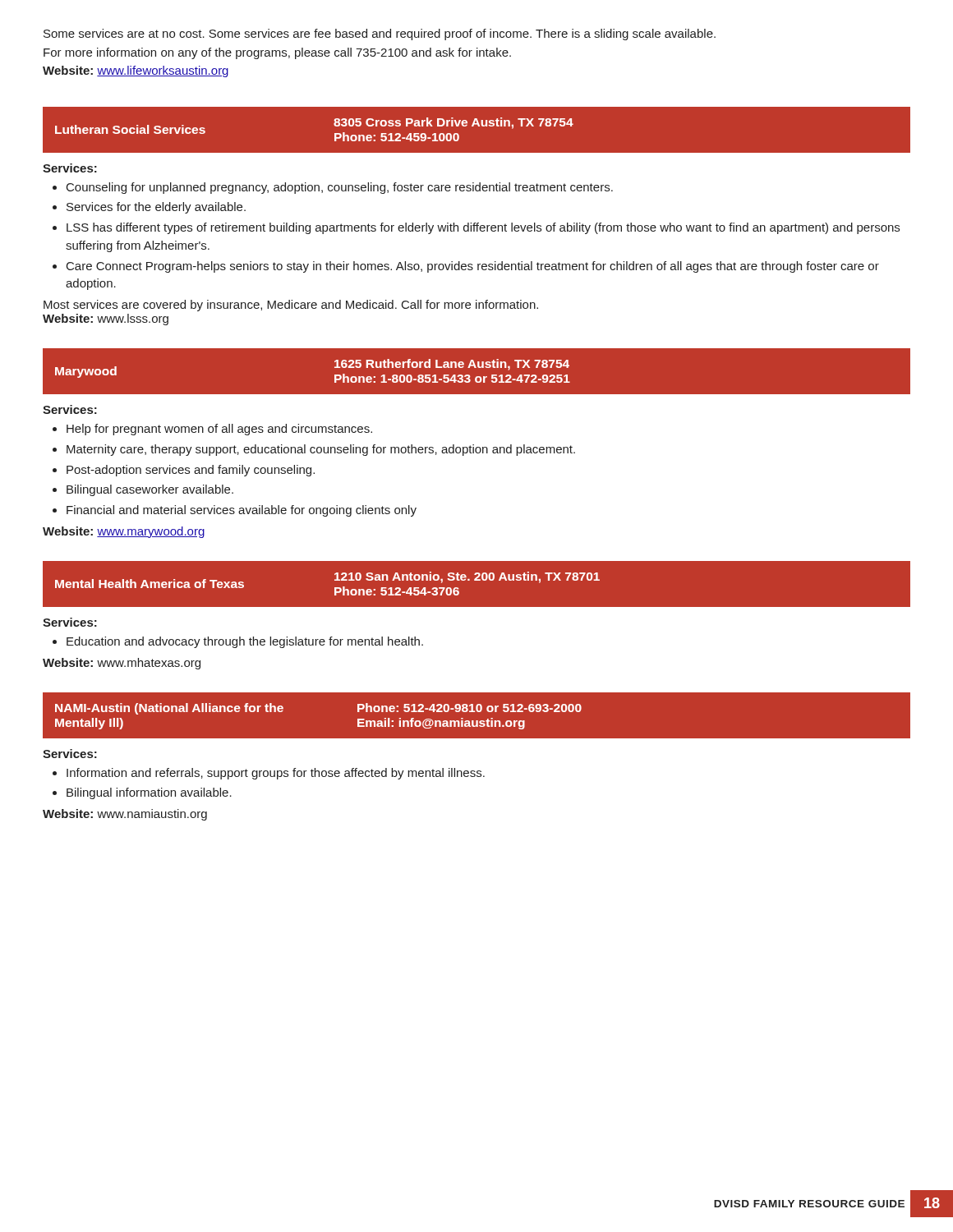Screen dimensions: 1232x953
Task: Locate the element starting "Financial and material services available"
Action: (x=241, y=510)
